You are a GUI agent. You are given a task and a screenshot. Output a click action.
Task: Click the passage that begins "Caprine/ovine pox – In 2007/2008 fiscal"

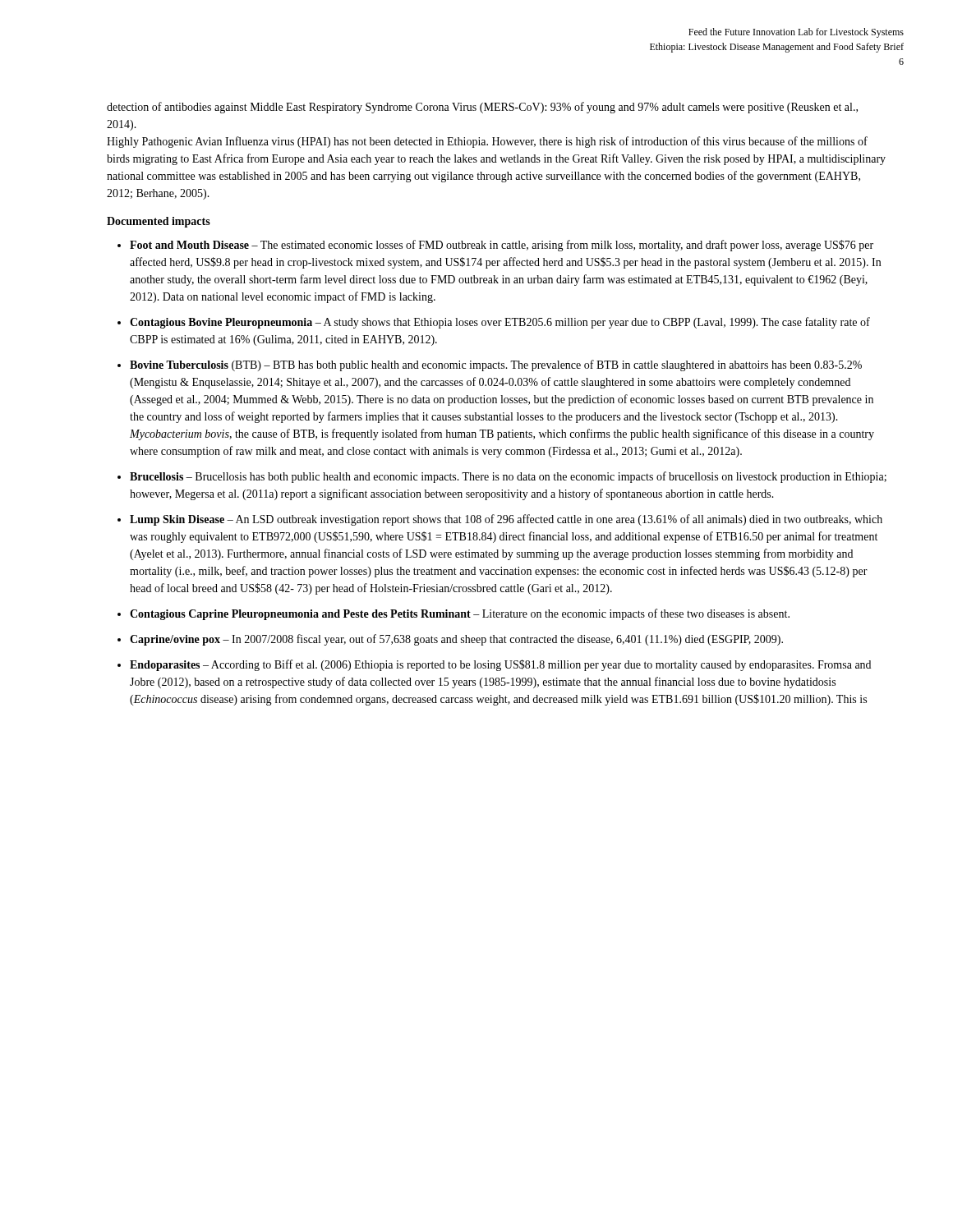pyautogui.click(x=457, y=639)
